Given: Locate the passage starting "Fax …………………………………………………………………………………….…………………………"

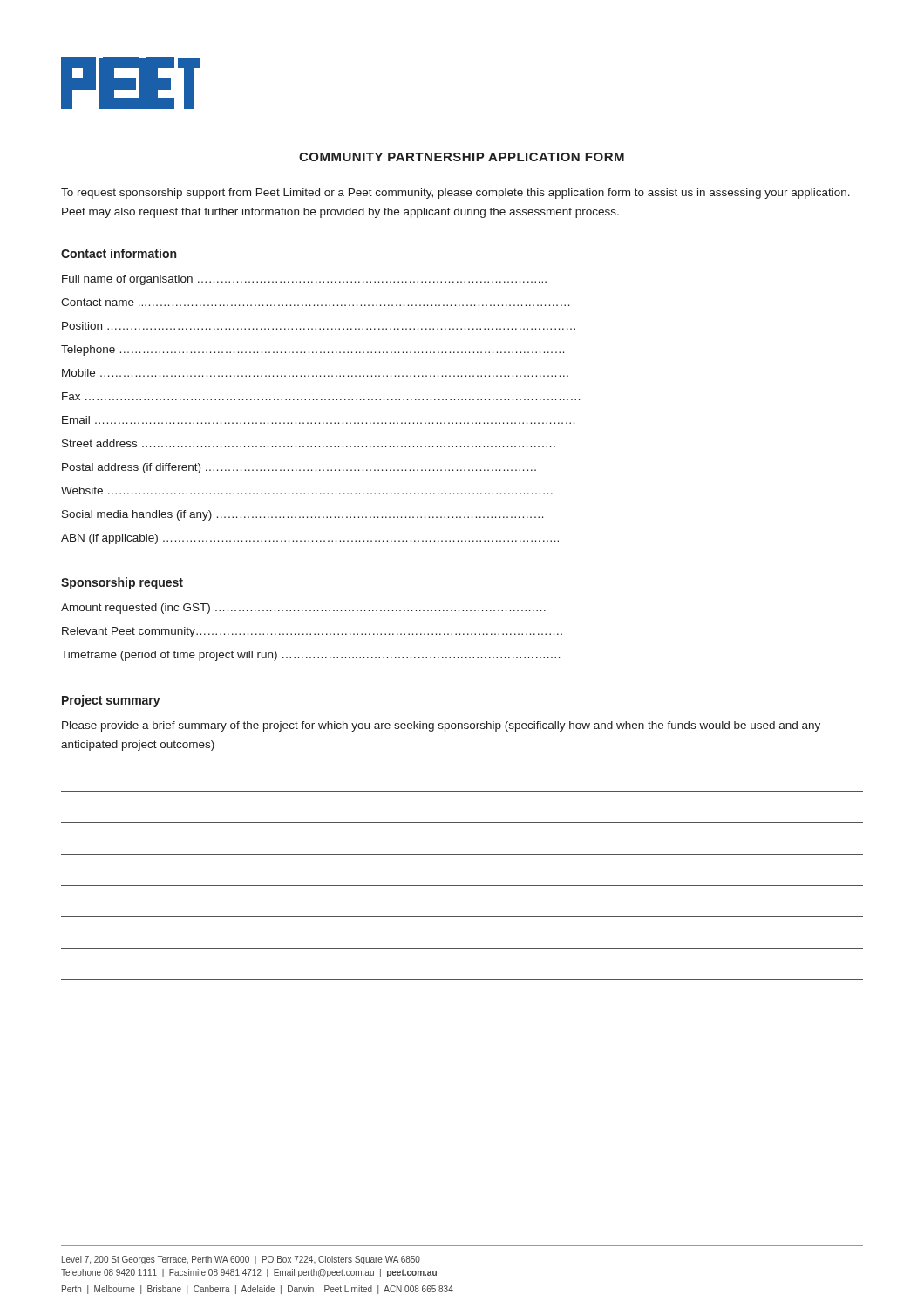Looking at the screenshot, I should pyautogui.click(x=321, y=396).
